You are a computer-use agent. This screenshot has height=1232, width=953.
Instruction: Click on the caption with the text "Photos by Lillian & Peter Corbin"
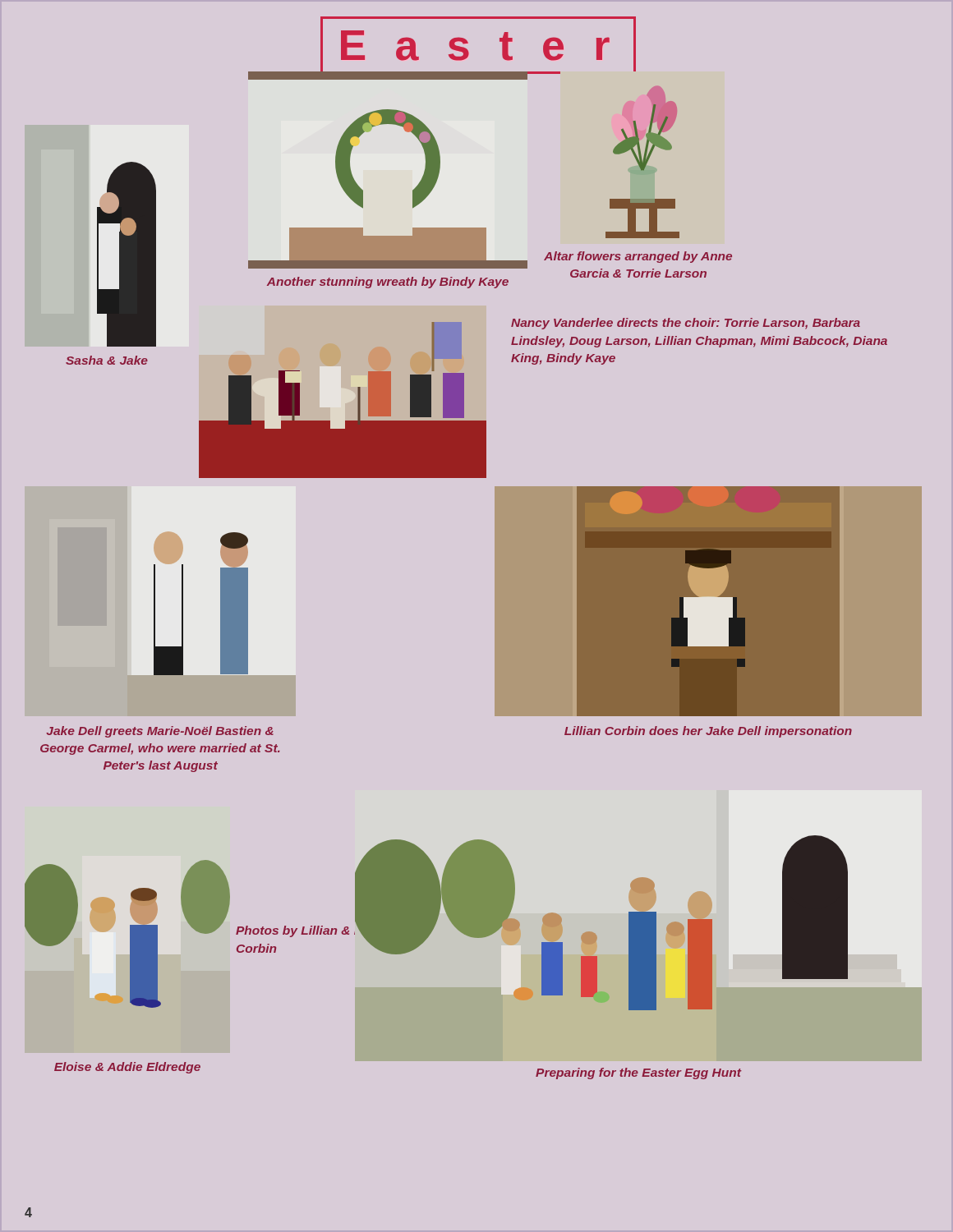(x=311, y=939)
